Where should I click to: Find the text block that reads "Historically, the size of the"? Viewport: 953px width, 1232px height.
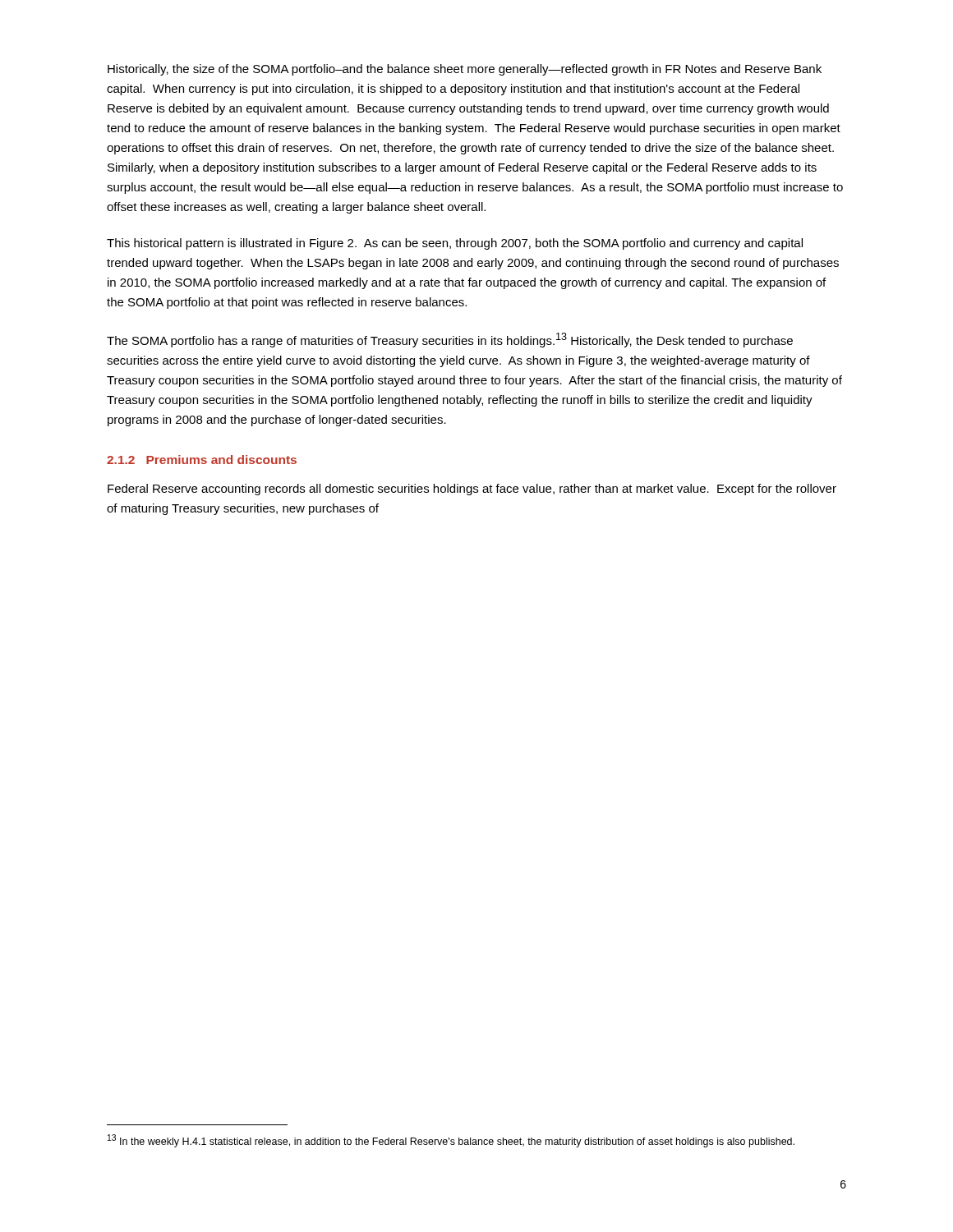(x=475, y=138)
